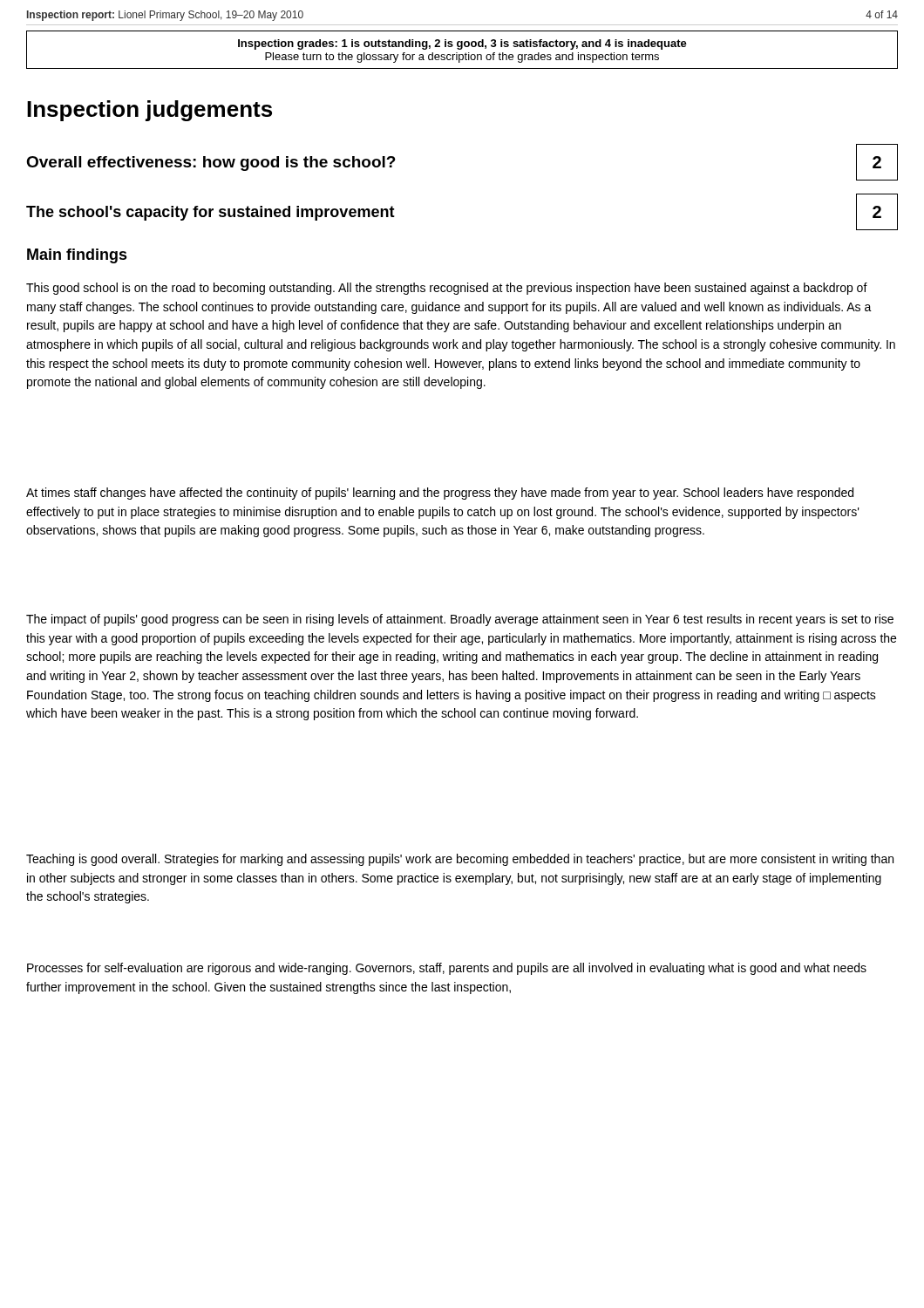Navigate to the element starting "At times staff changes"
This screenshot has width=924, height=1308.
pyautogui.click(x=443, y=512)
